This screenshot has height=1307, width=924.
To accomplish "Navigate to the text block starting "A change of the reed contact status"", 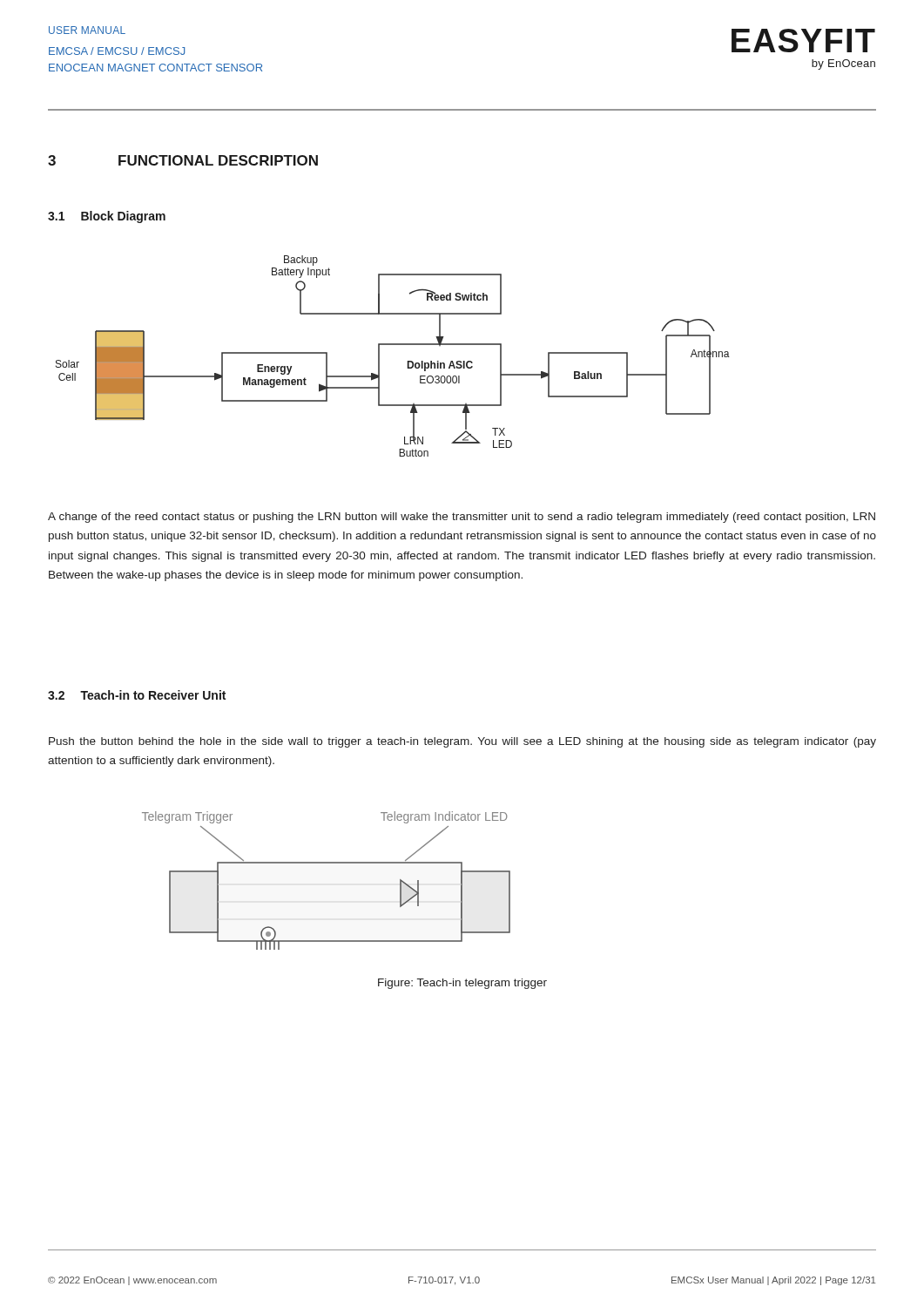I will coord(462,545).
